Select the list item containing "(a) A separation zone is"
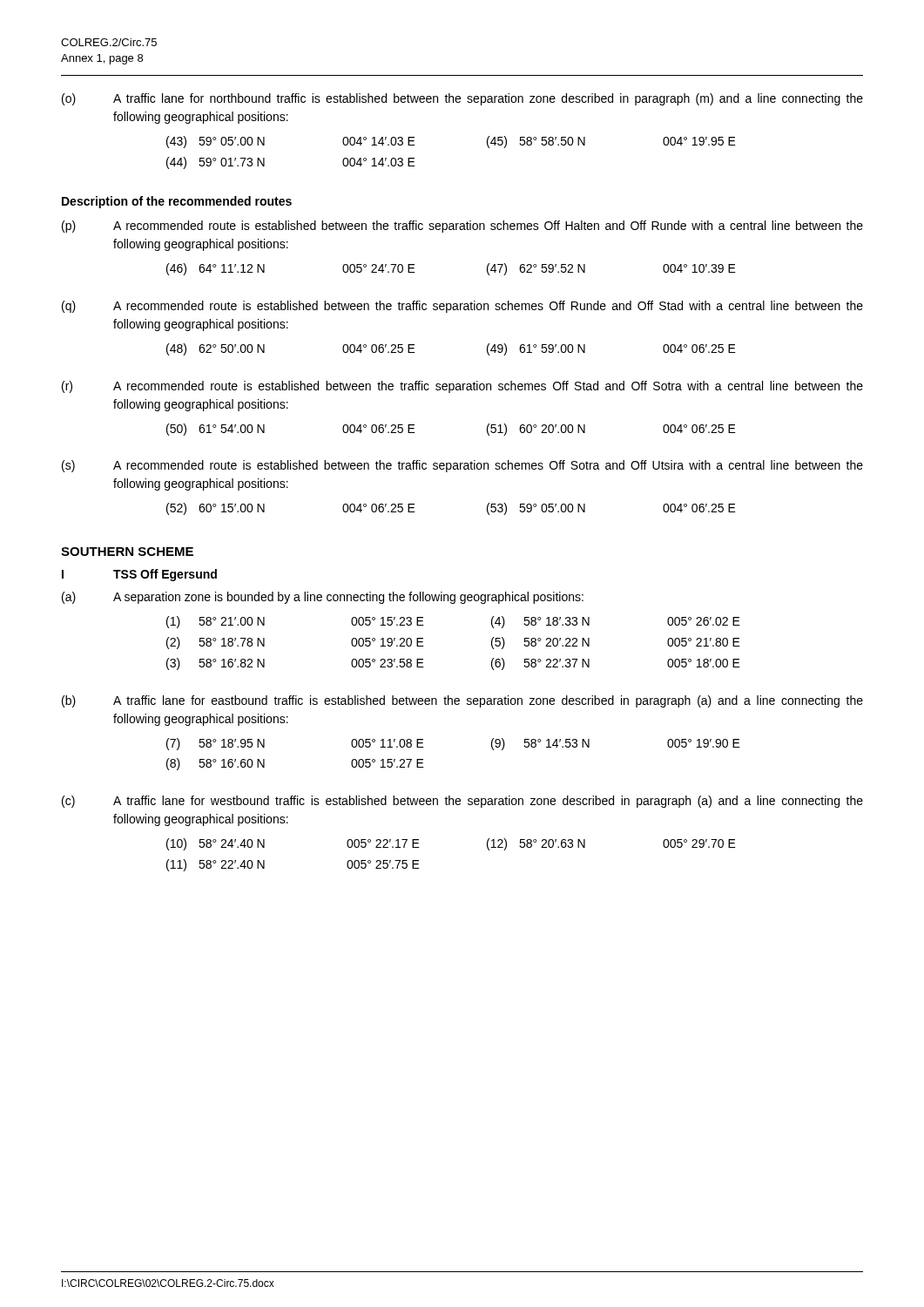Viewport: 924px width, 1307px height. point(323,598)
